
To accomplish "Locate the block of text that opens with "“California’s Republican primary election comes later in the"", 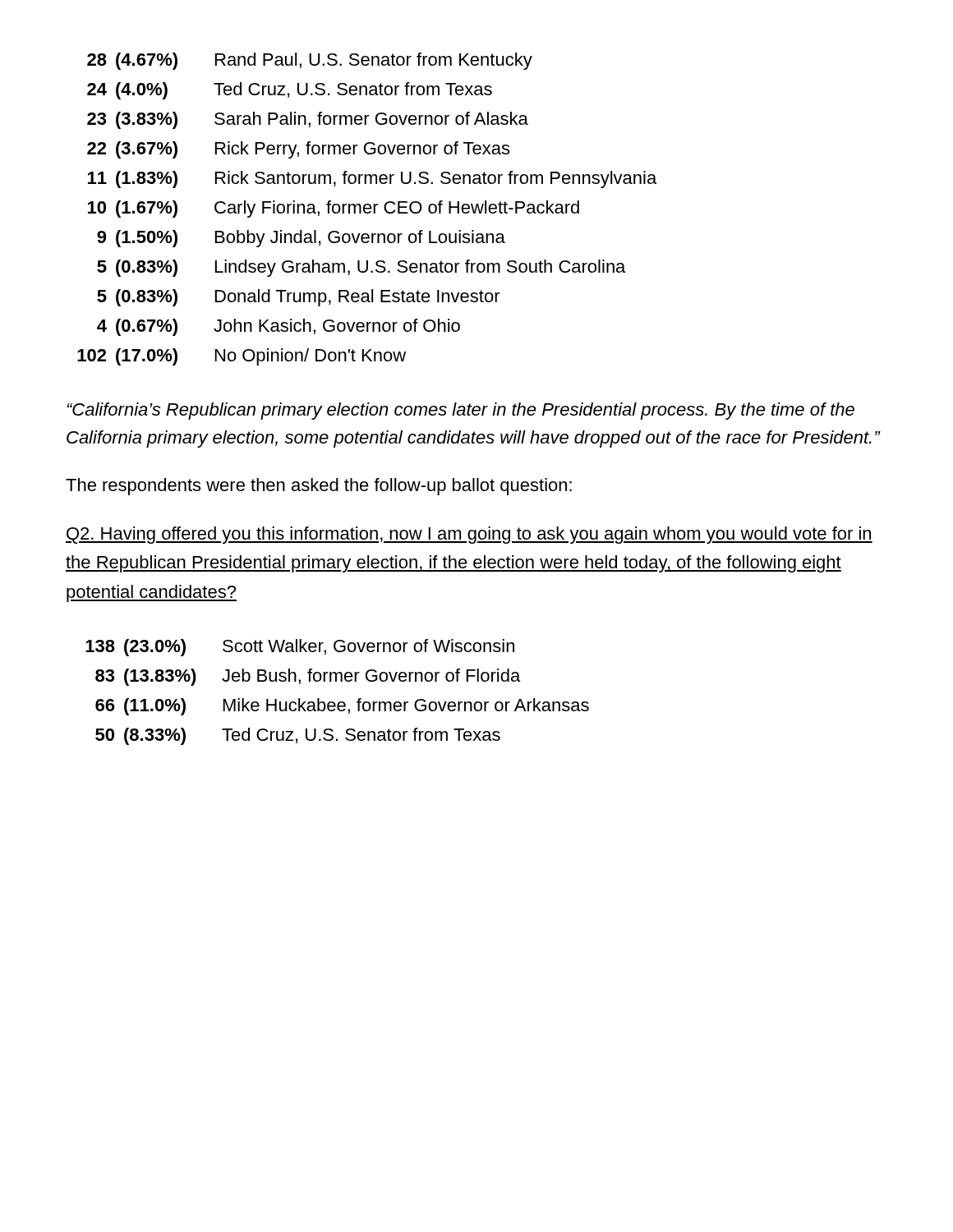I will coord(473,423).
